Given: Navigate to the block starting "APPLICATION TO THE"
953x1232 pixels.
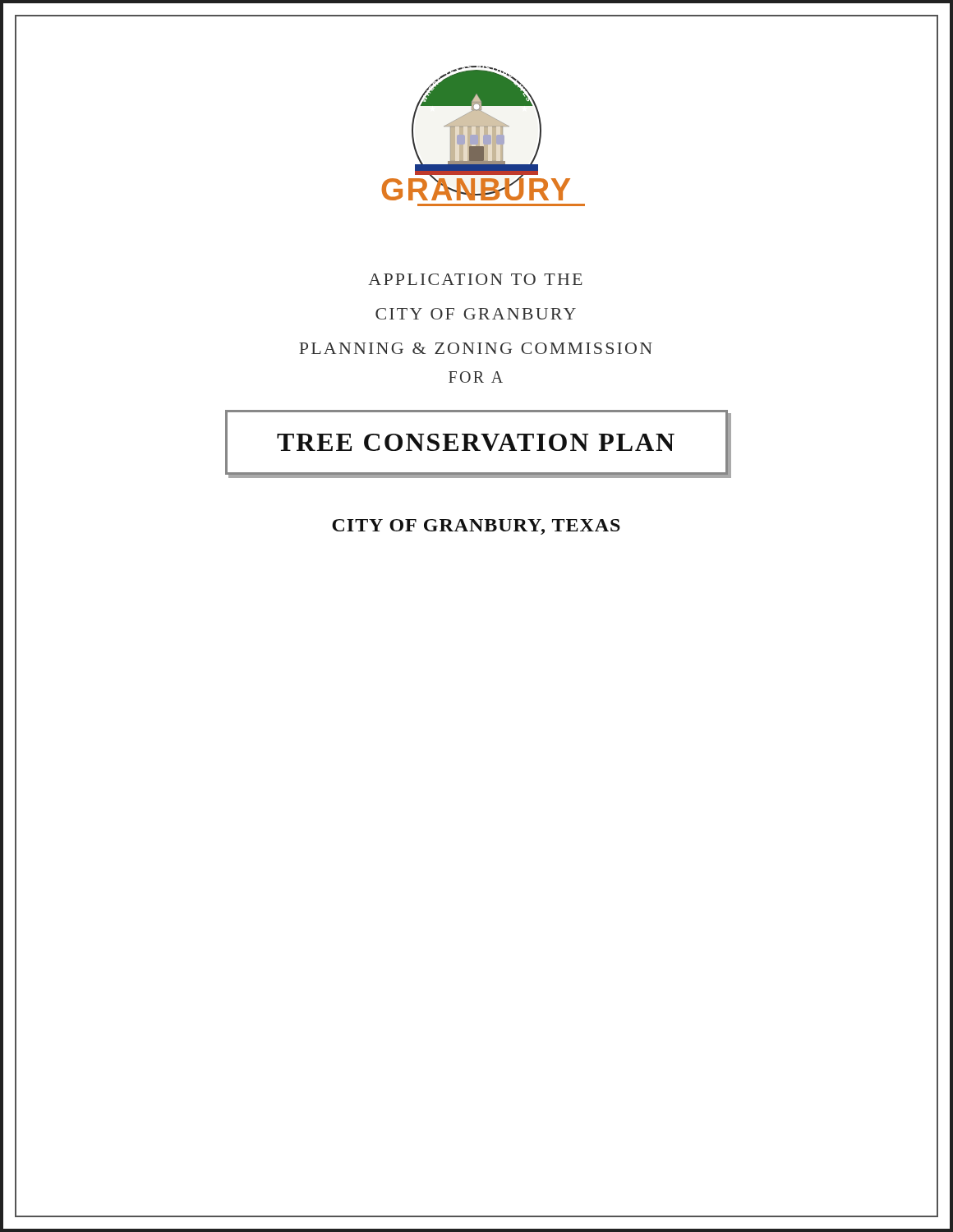Looking at the screenshot, I should (476, 325).
